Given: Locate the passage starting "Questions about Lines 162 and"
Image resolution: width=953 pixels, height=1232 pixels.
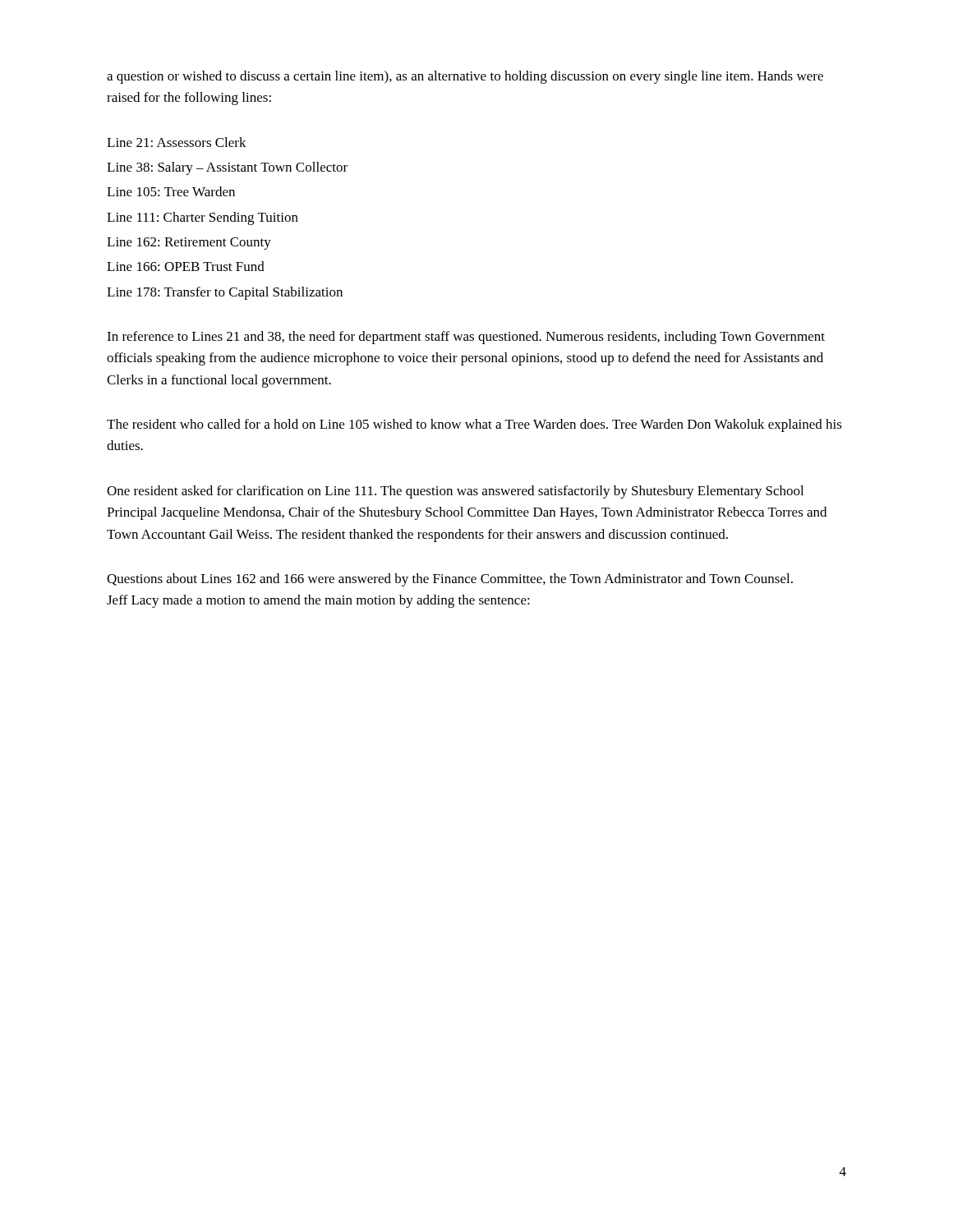Looking at the screenshot, I should tap(450, 589).
